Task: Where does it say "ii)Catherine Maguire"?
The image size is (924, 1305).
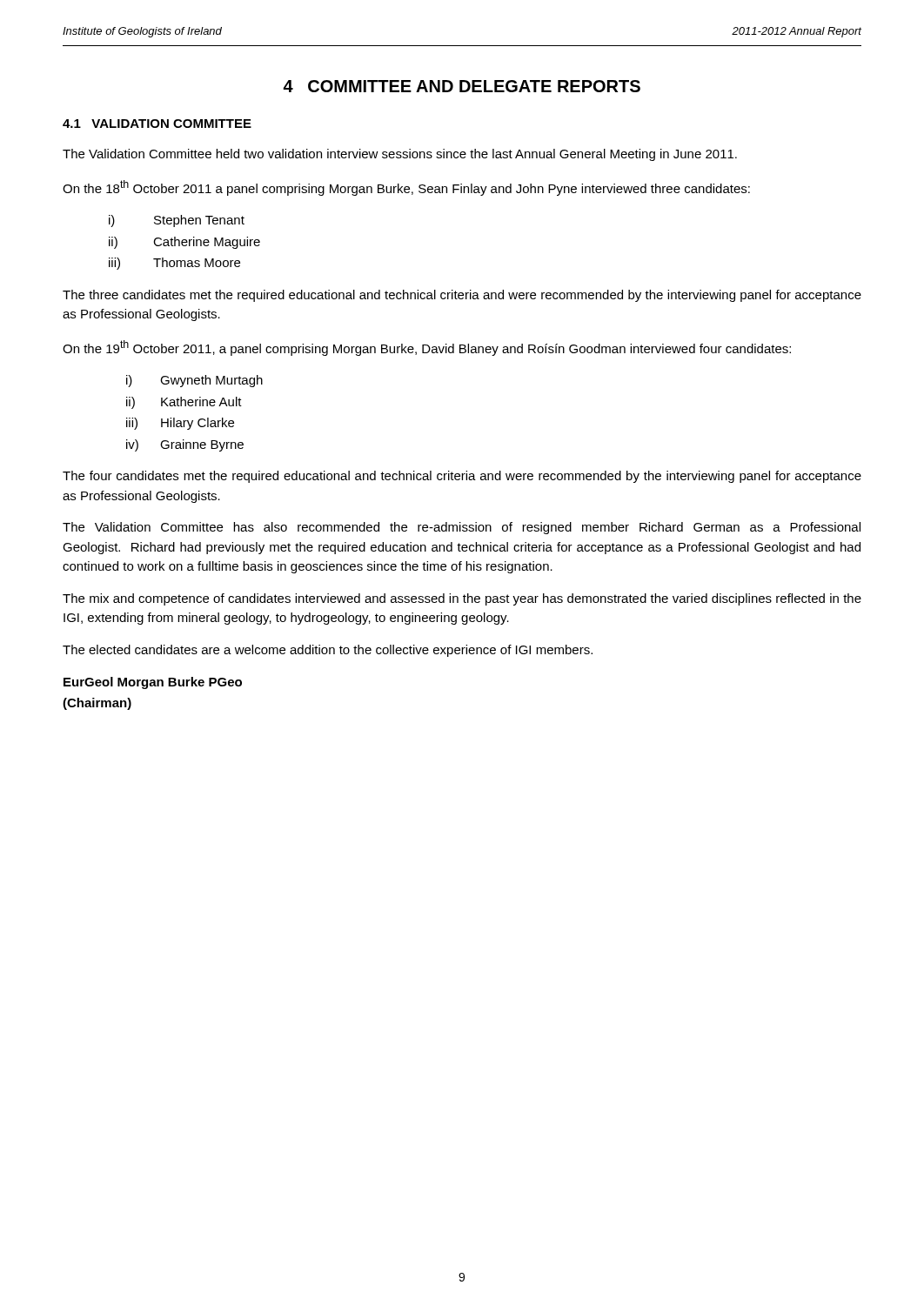Action: click(x=184, y=242)
